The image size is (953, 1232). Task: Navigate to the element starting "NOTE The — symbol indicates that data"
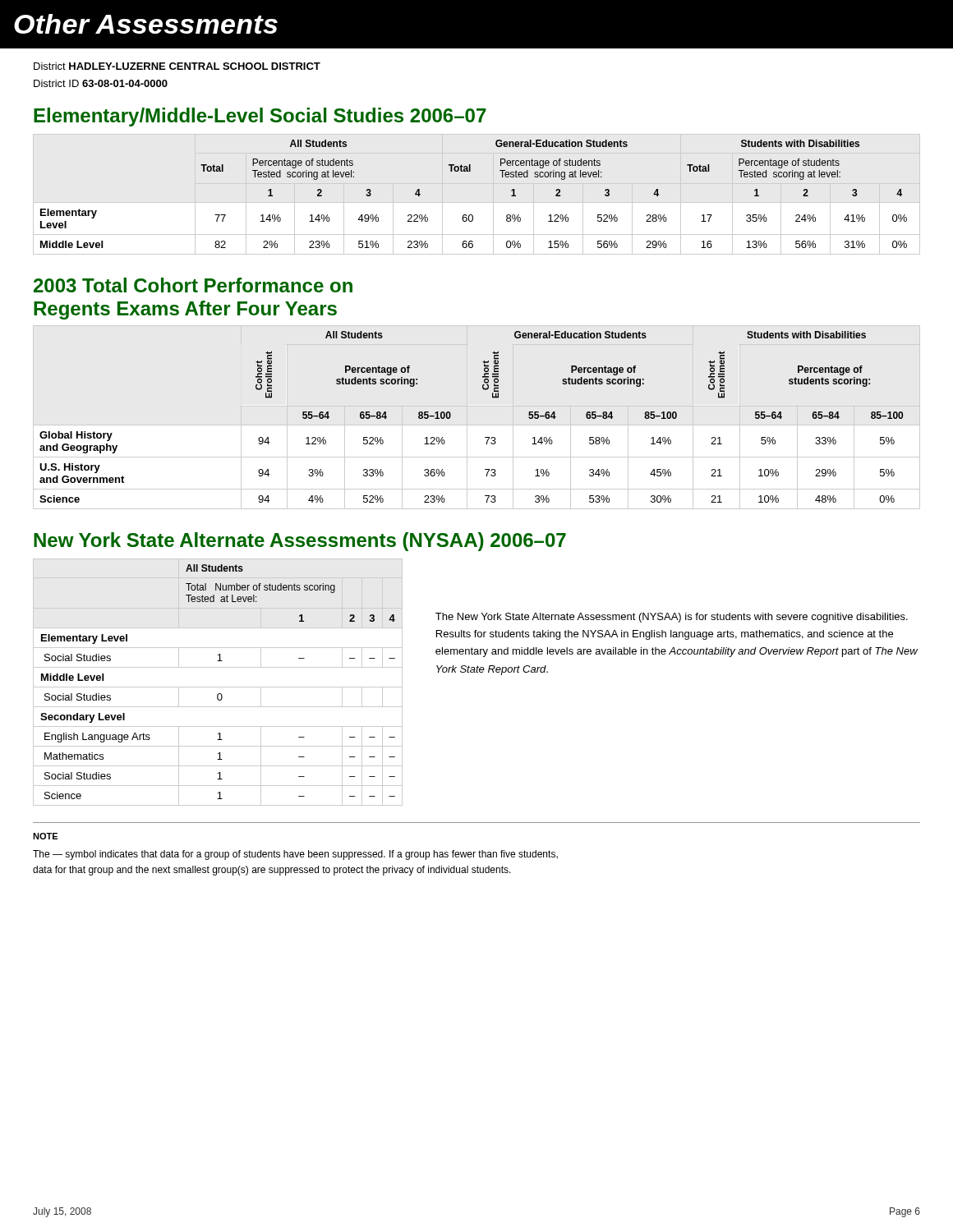click(x=476, y=853)
